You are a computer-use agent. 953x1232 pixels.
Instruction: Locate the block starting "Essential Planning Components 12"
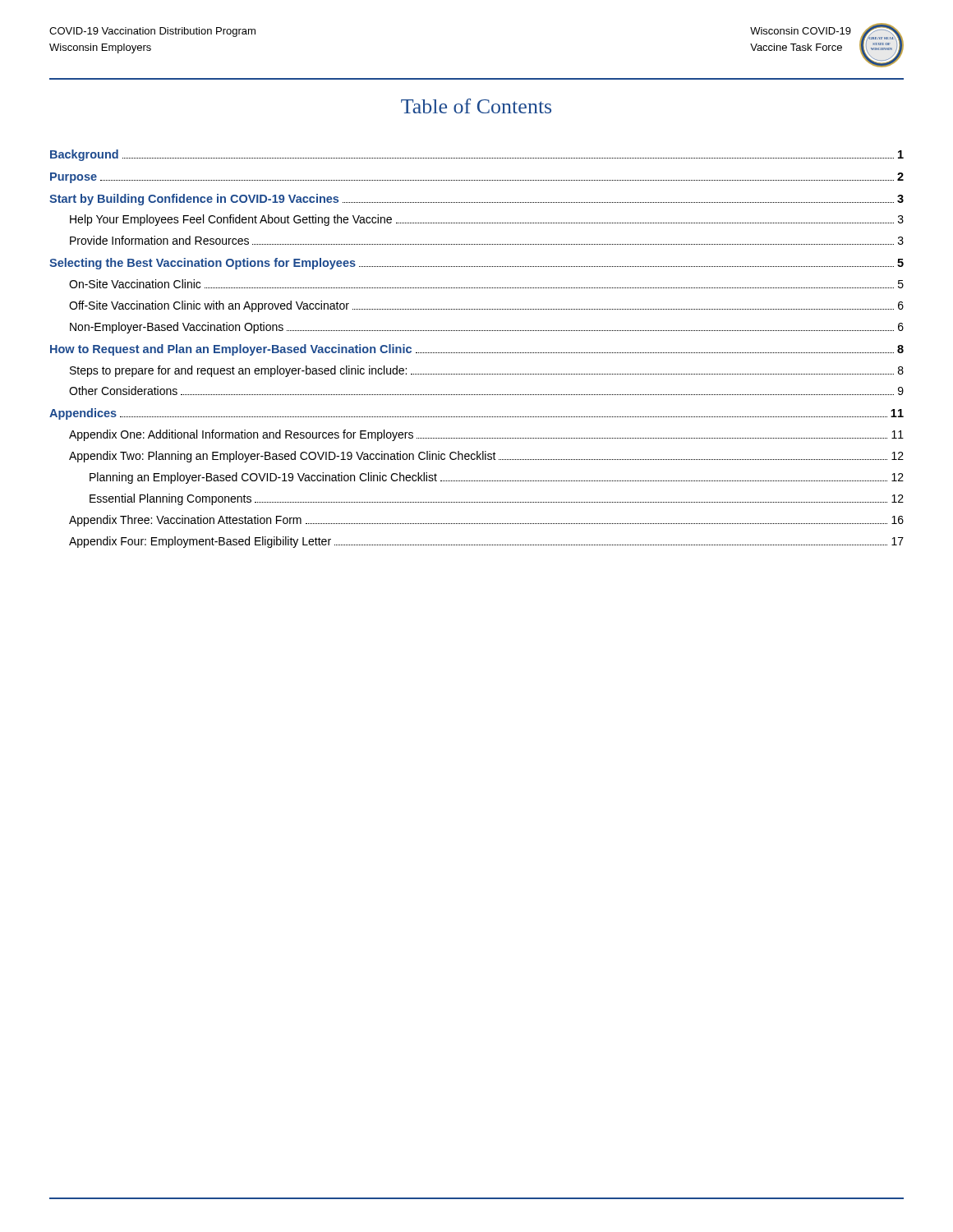pyautogui.click(x=496, y=499)
